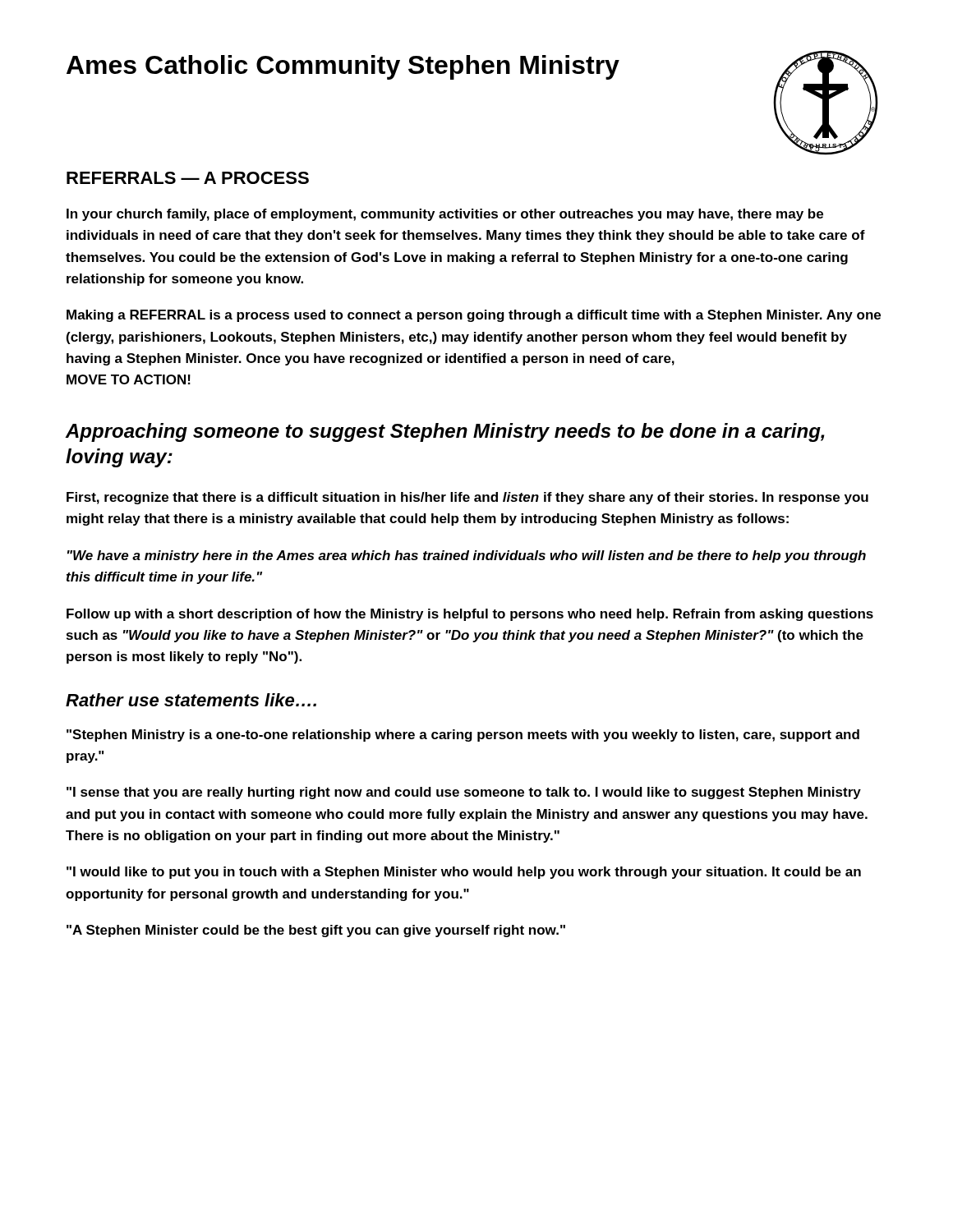Find the text block that reads "Making a REFERRAL is"
Screen dimensions: 1232x953
click(x=474, y=348)
